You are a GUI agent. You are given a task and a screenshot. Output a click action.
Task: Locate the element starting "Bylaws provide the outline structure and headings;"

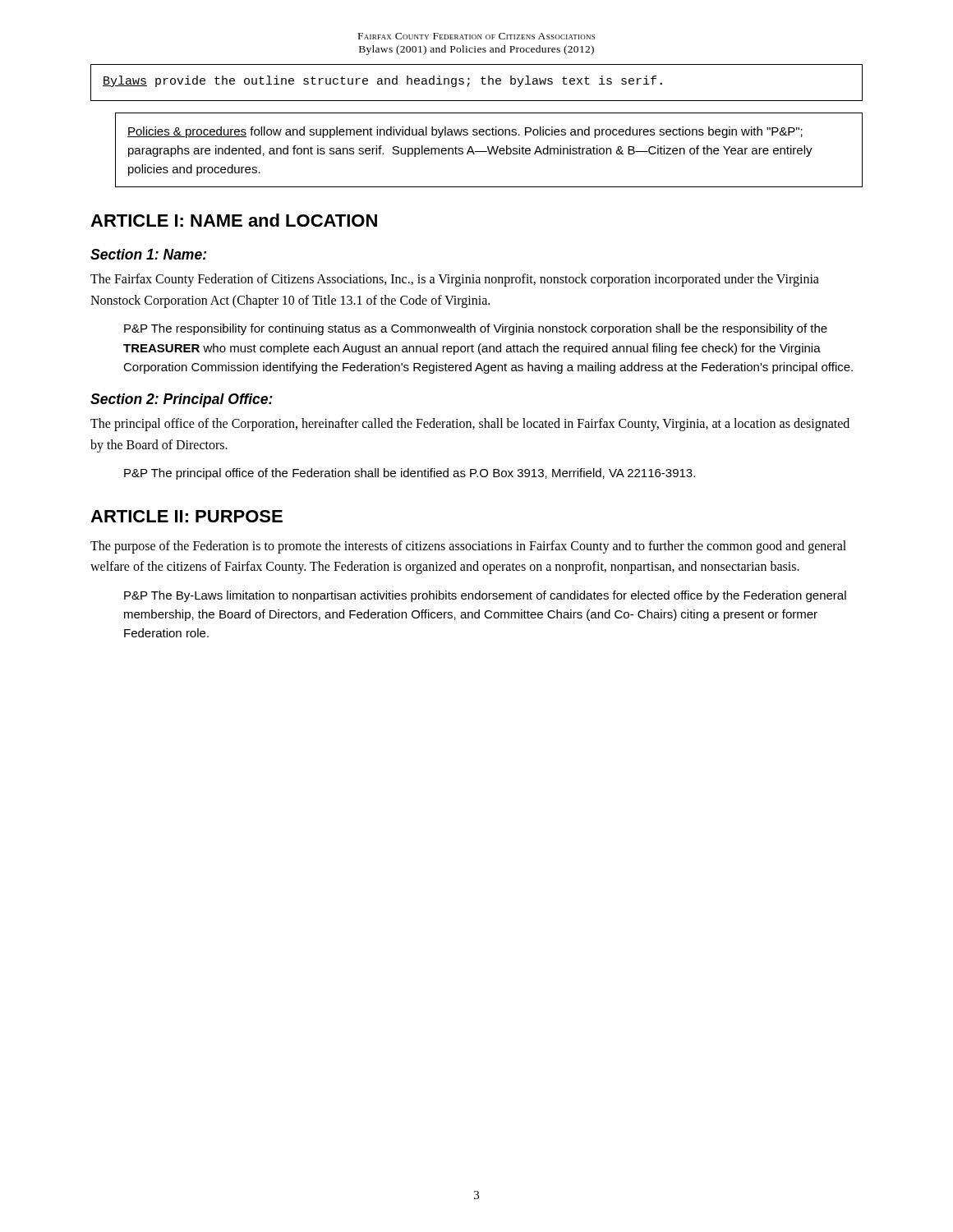[384, 82]
